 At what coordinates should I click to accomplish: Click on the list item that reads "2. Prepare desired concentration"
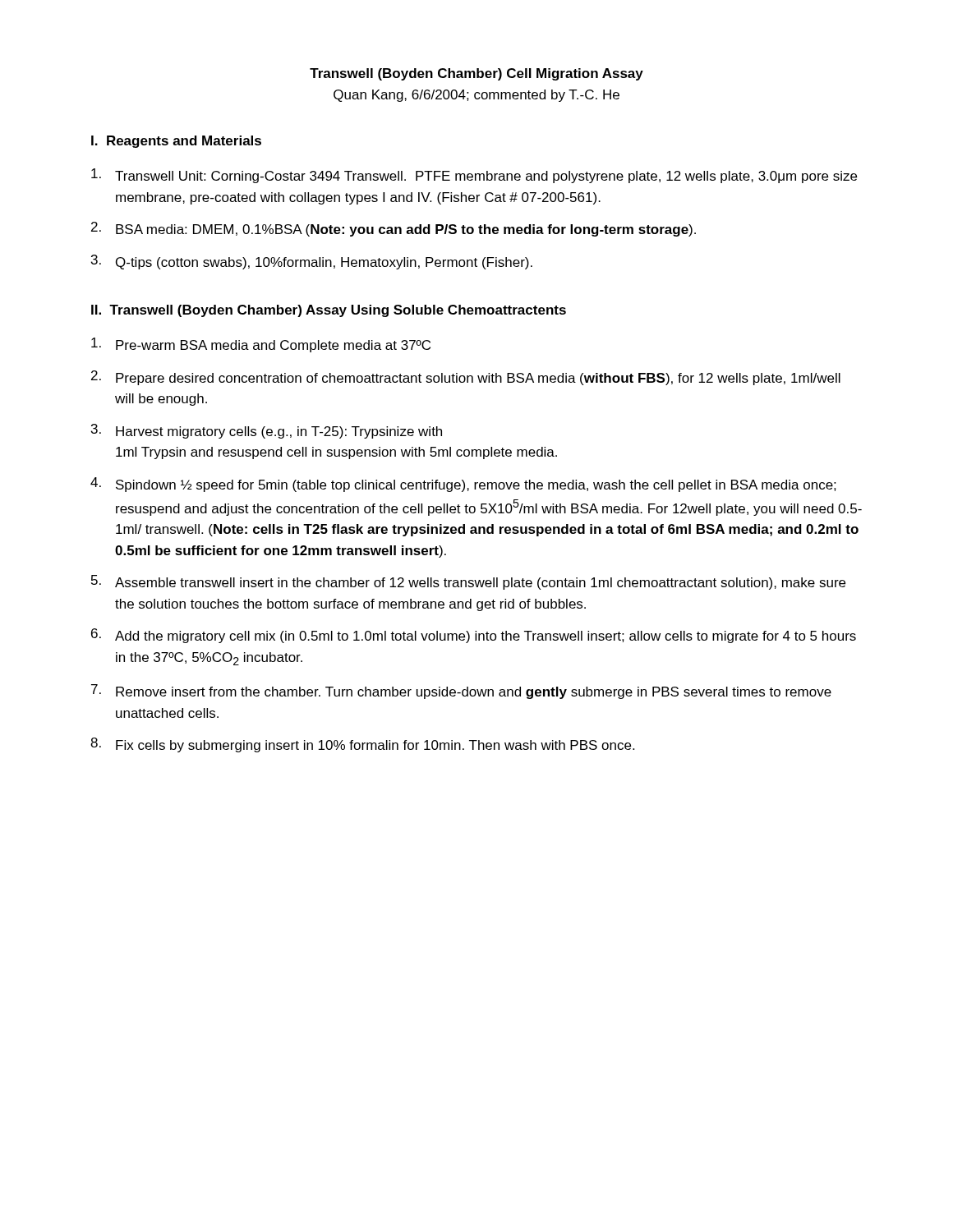coord(476,388)
